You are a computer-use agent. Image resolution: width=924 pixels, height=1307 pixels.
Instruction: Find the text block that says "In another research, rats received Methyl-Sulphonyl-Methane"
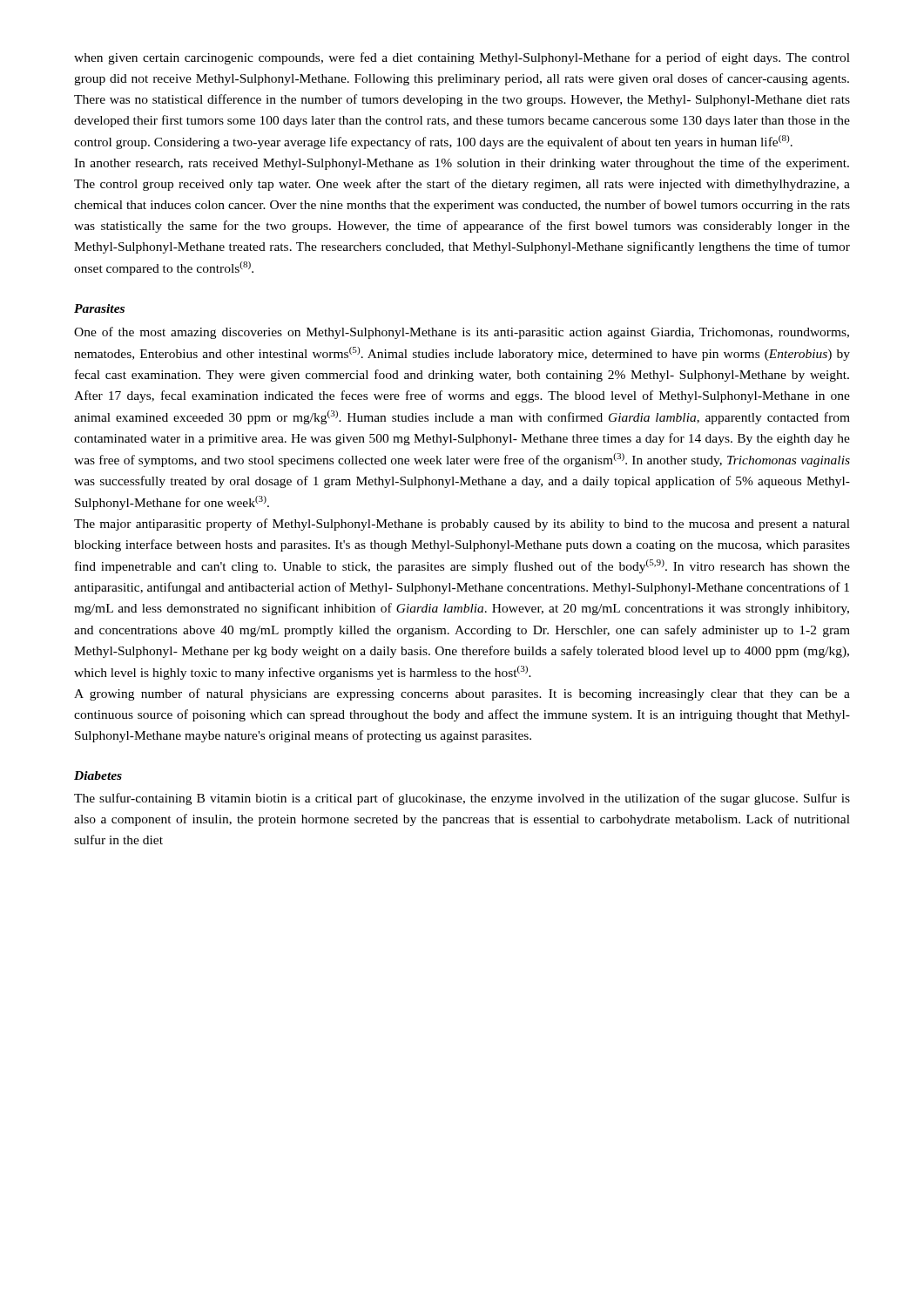pos(462,216)
